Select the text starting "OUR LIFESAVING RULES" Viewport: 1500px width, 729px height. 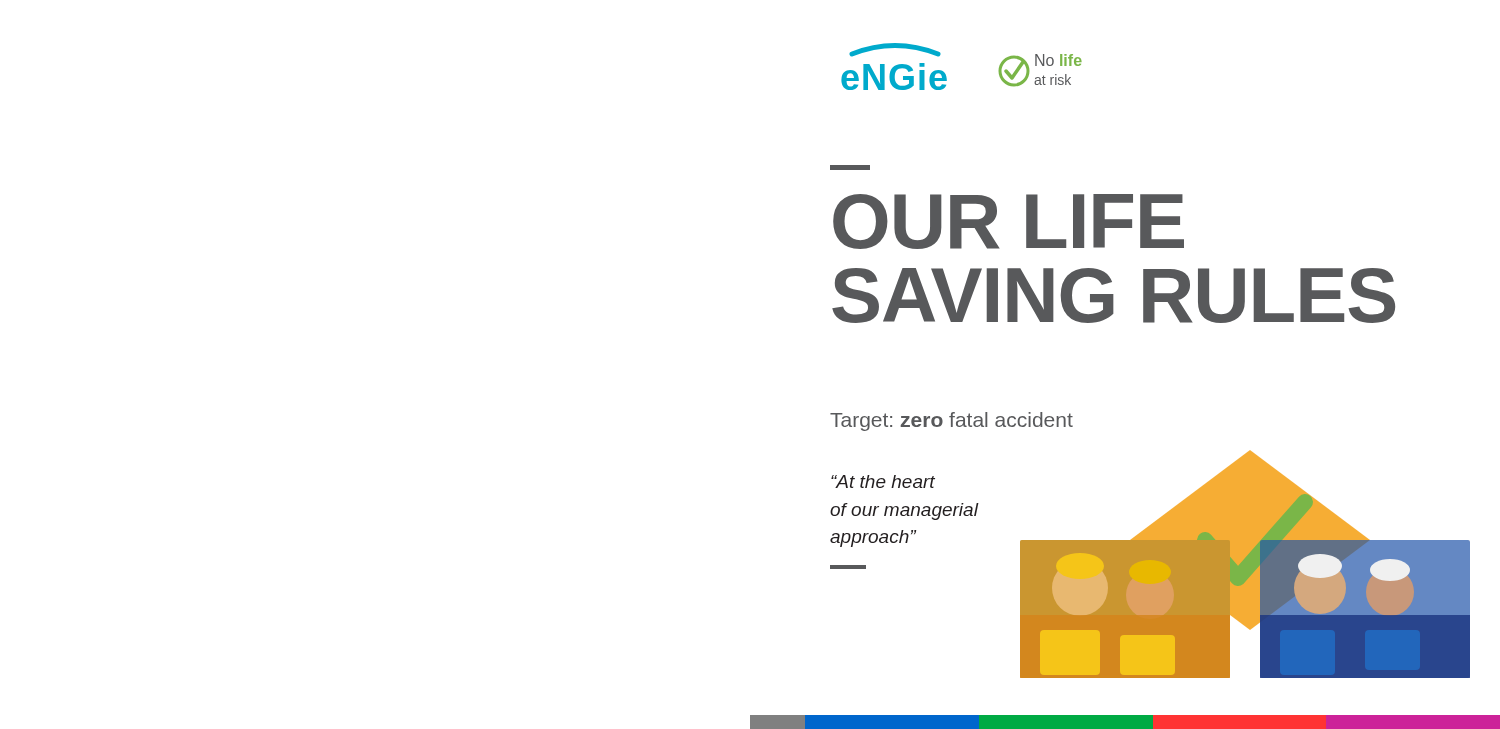click(1114, 249)
